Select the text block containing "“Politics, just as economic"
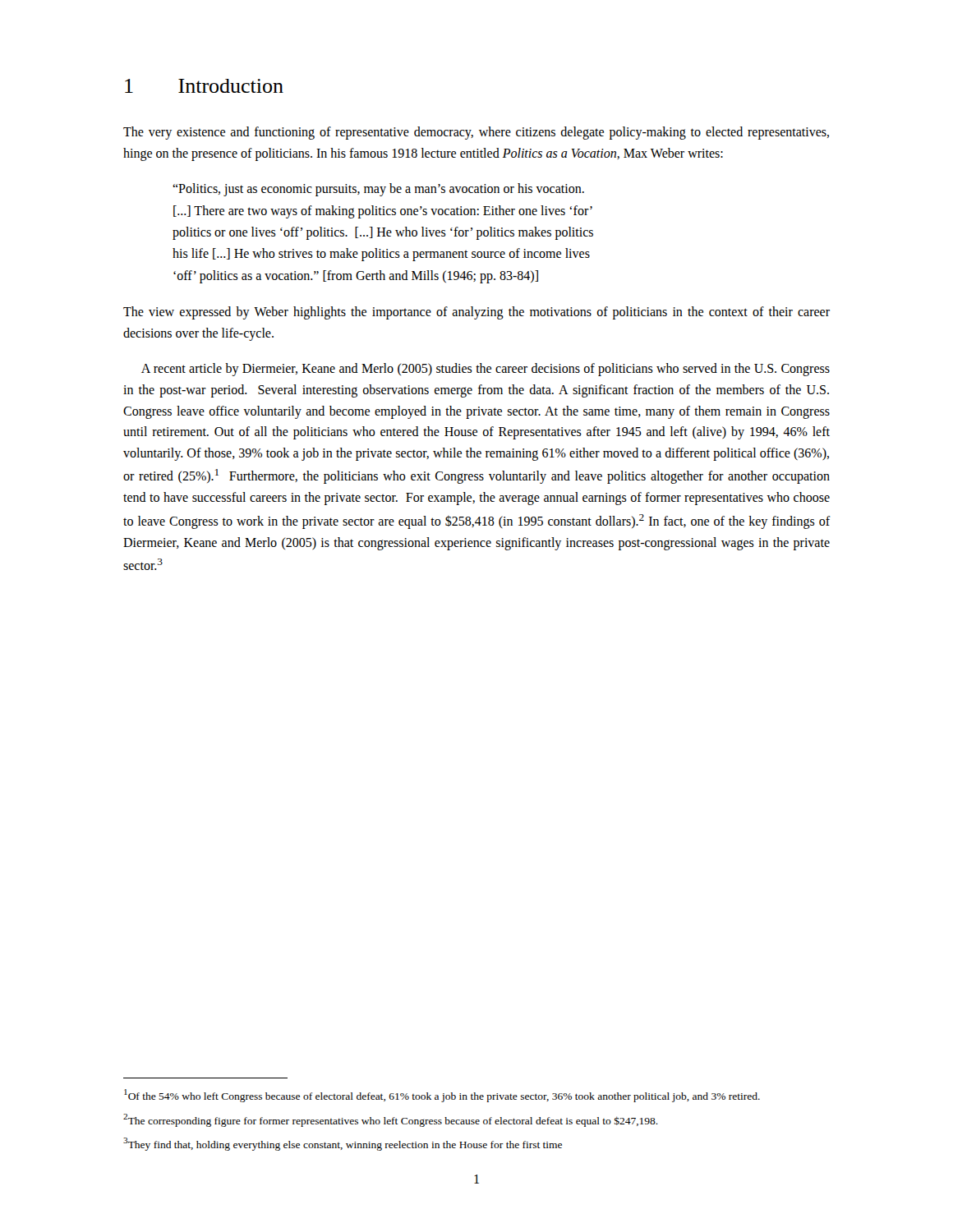The width and height of the screenshot is (953, 1232). point(383,232)
